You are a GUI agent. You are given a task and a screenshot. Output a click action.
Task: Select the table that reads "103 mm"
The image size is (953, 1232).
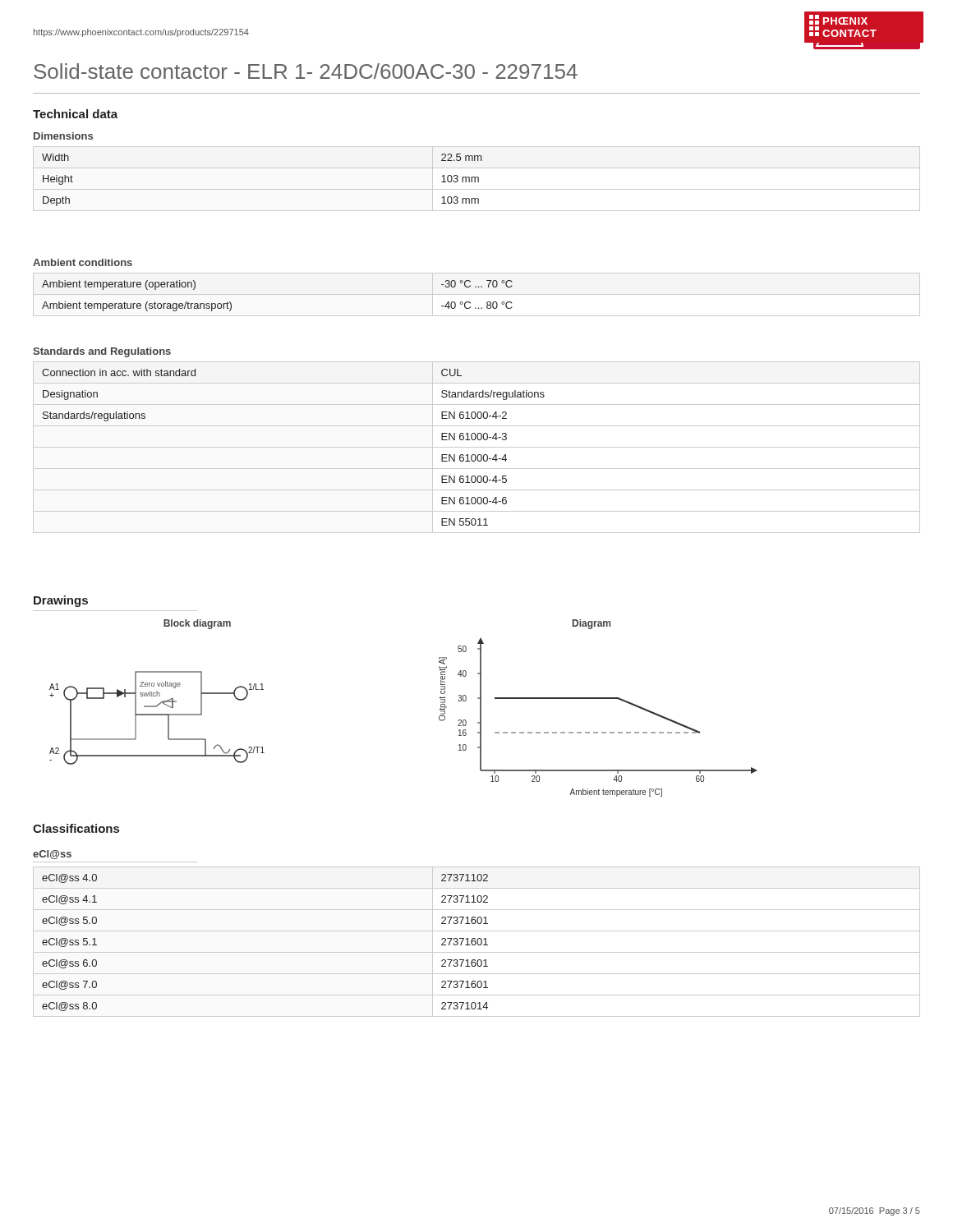[476, 184]
